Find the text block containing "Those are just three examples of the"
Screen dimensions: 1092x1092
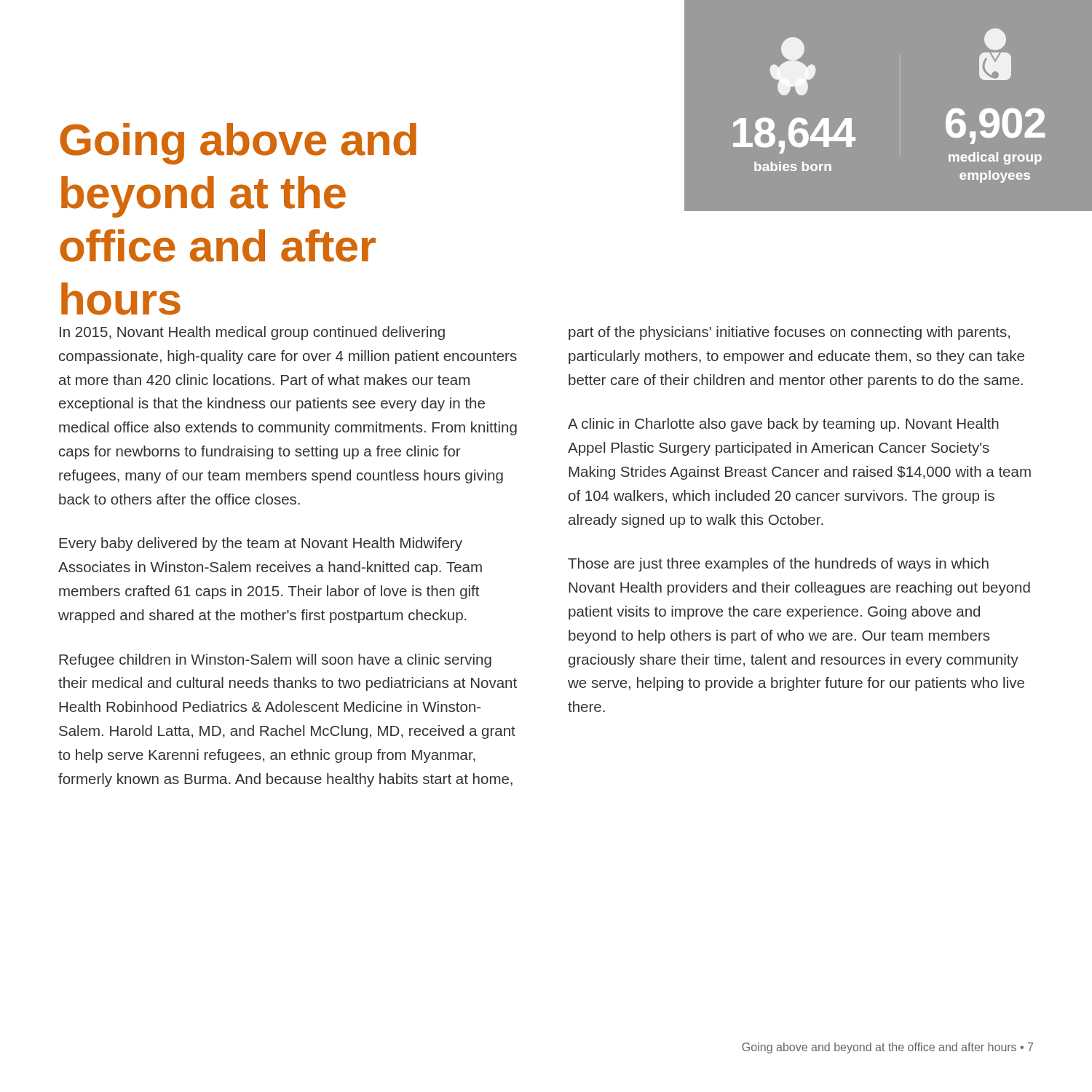click(801, 636)
